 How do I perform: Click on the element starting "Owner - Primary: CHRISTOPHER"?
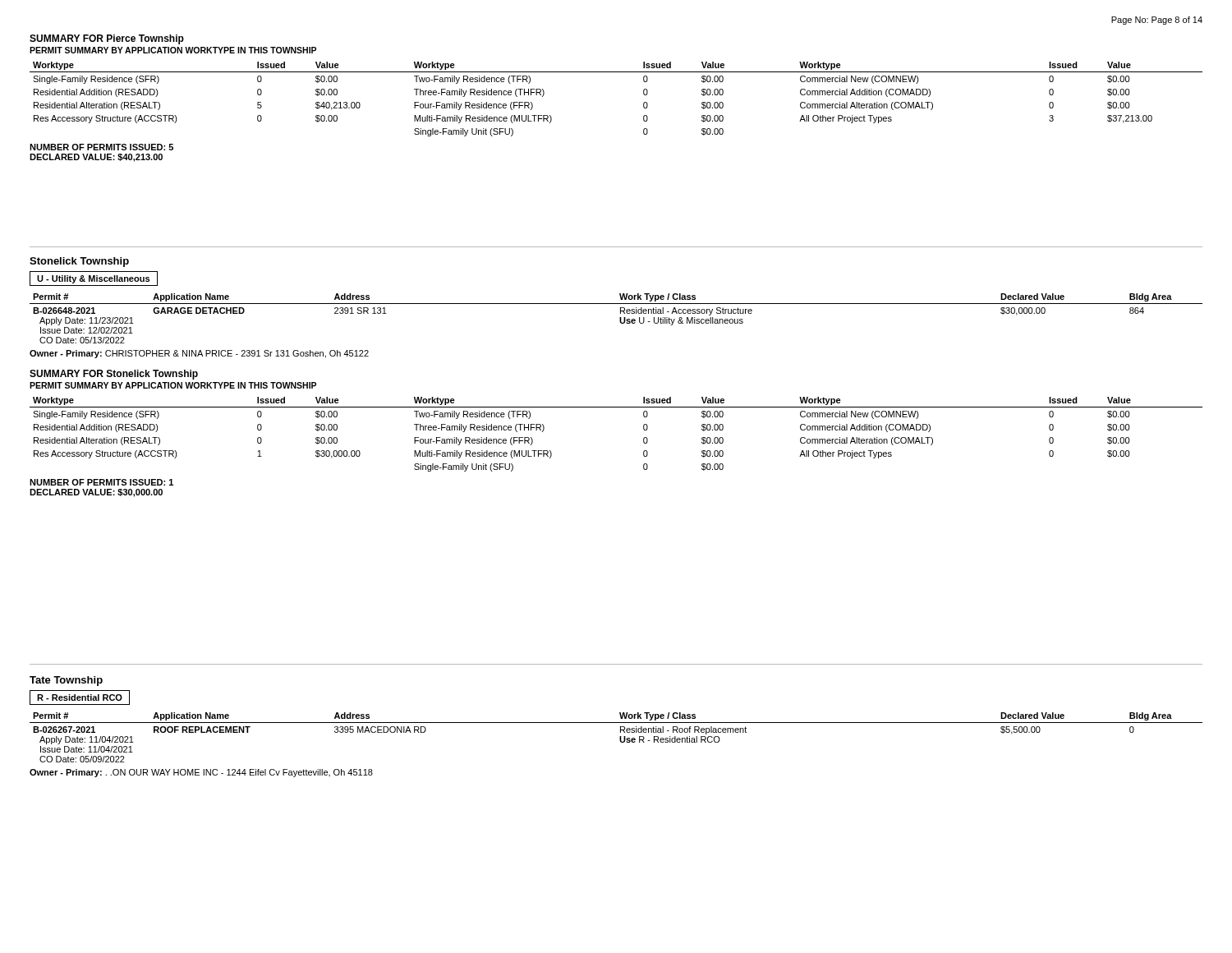click(x=199, y=353)
